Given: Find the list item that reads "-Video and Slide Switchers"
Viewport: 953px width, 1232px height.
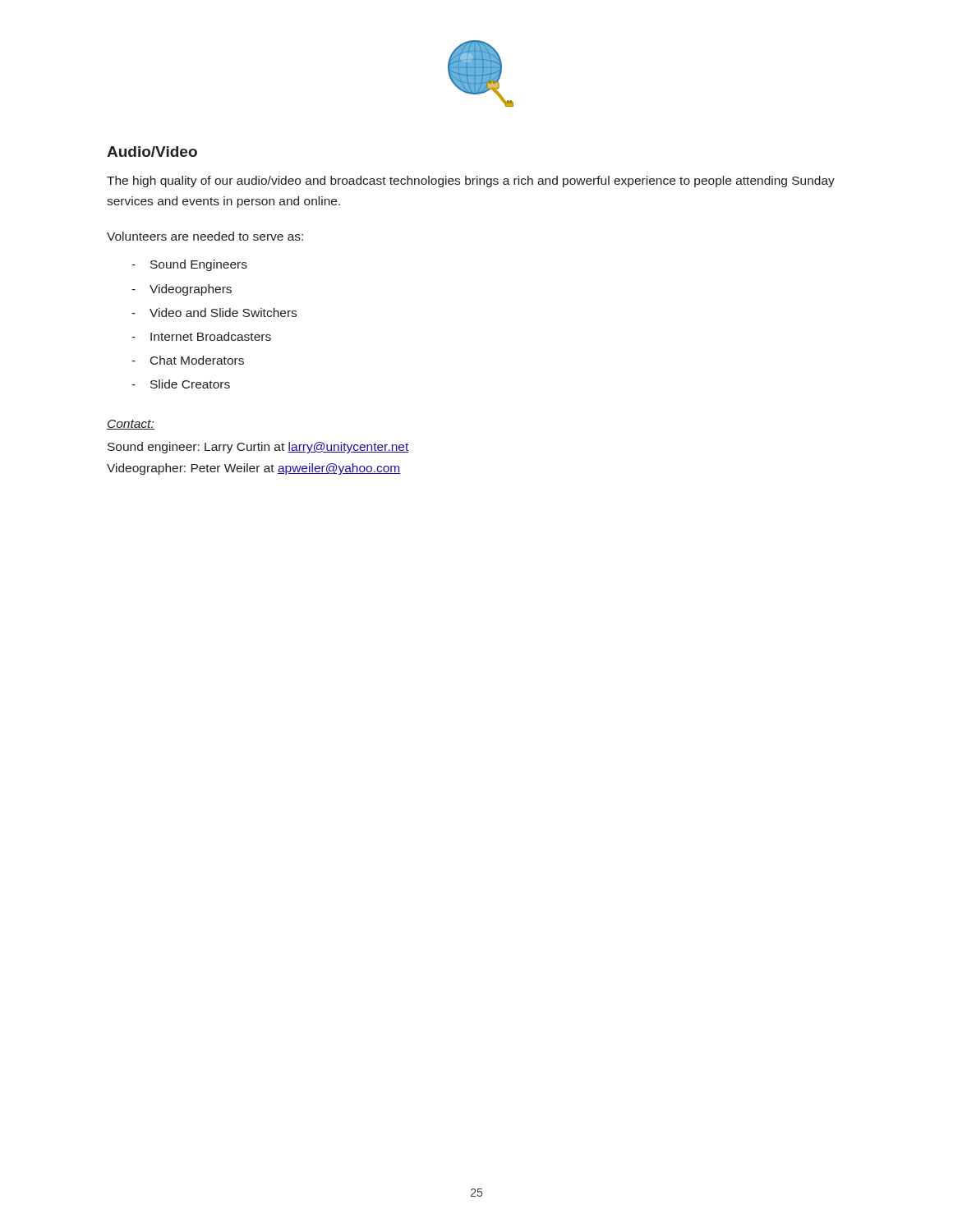Looking at the screenshot, I should 214,312.
